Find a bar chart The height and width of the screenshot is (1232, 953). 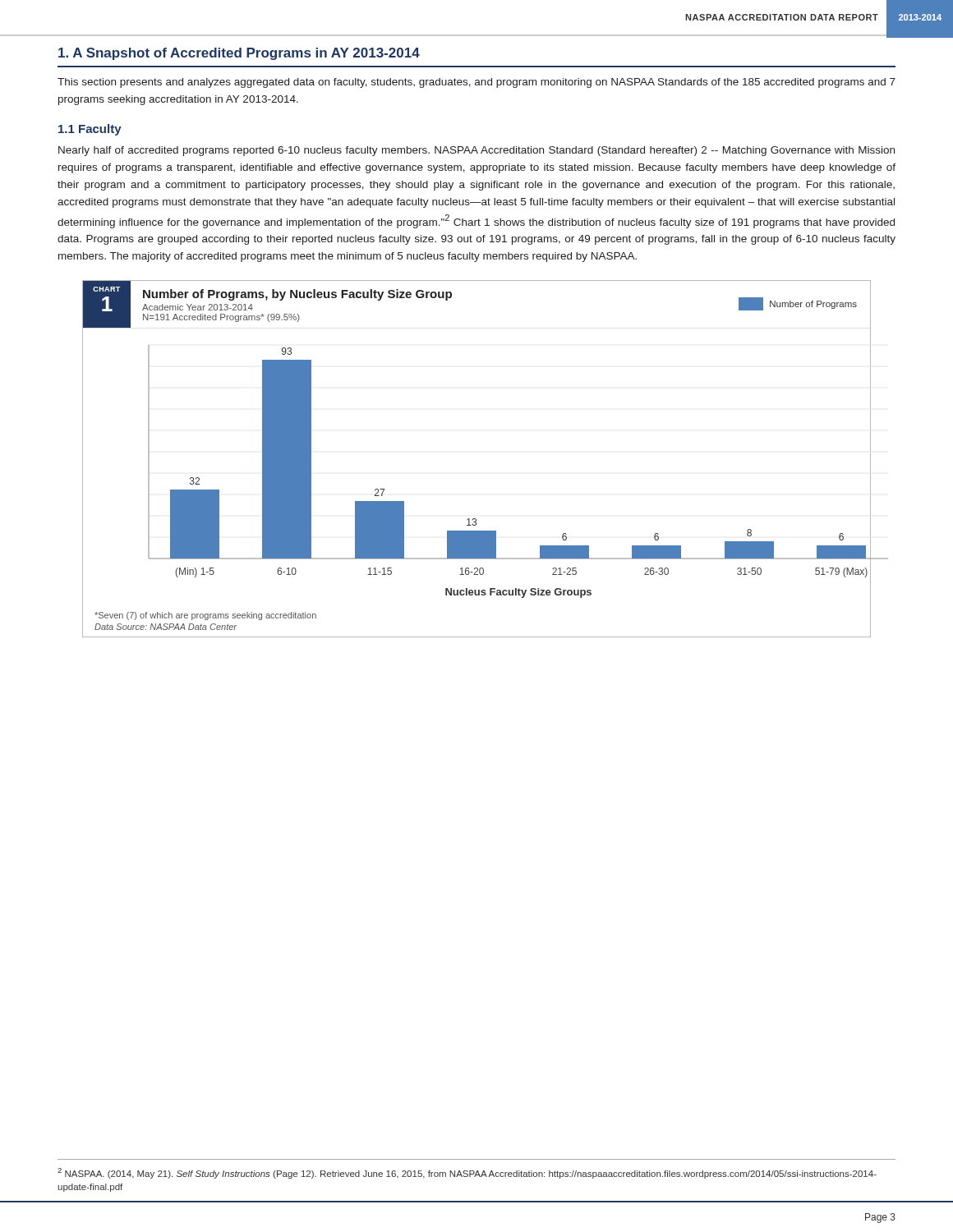[476, 459]
